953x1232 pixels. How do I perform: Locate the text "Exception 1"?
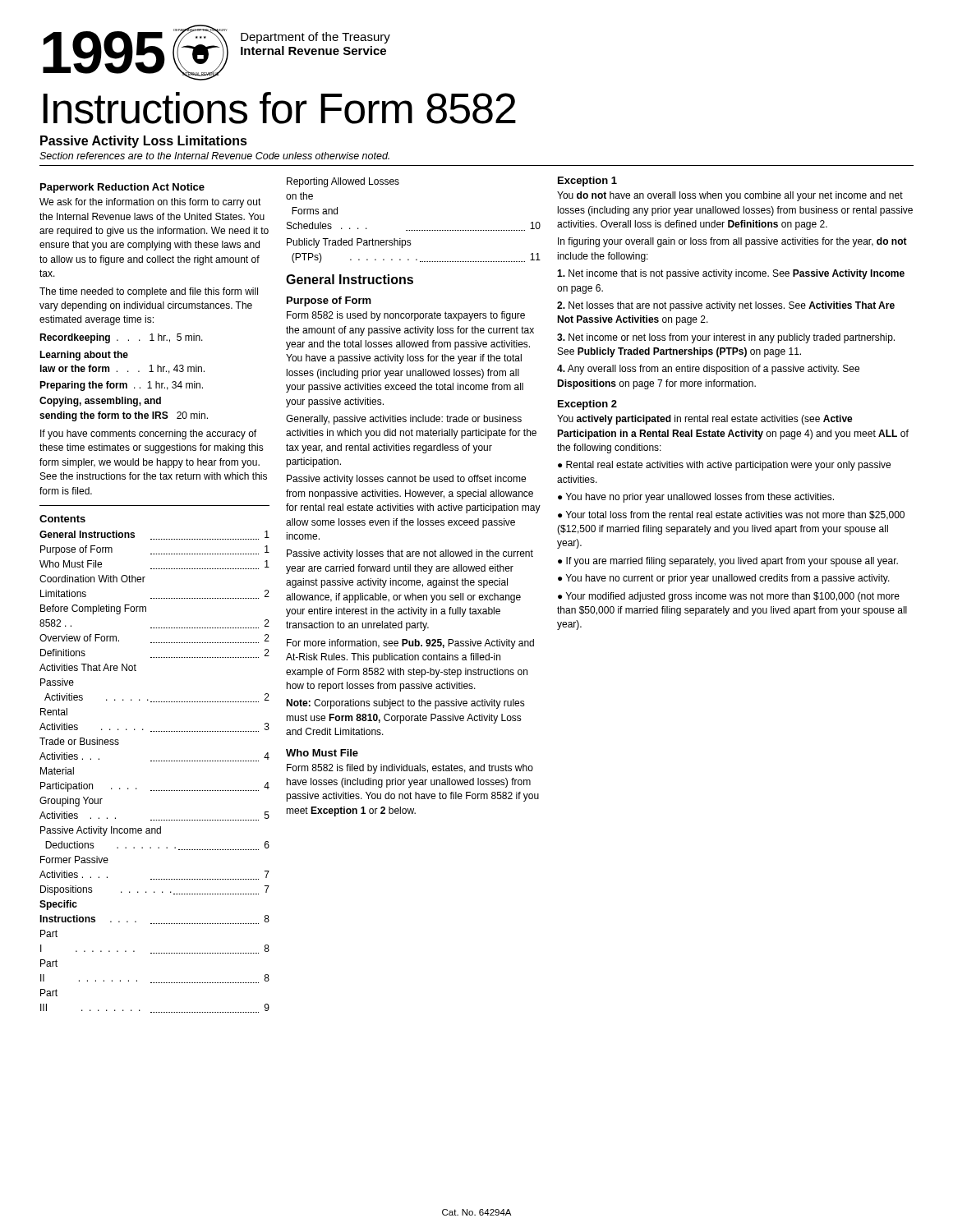[587, 180]
